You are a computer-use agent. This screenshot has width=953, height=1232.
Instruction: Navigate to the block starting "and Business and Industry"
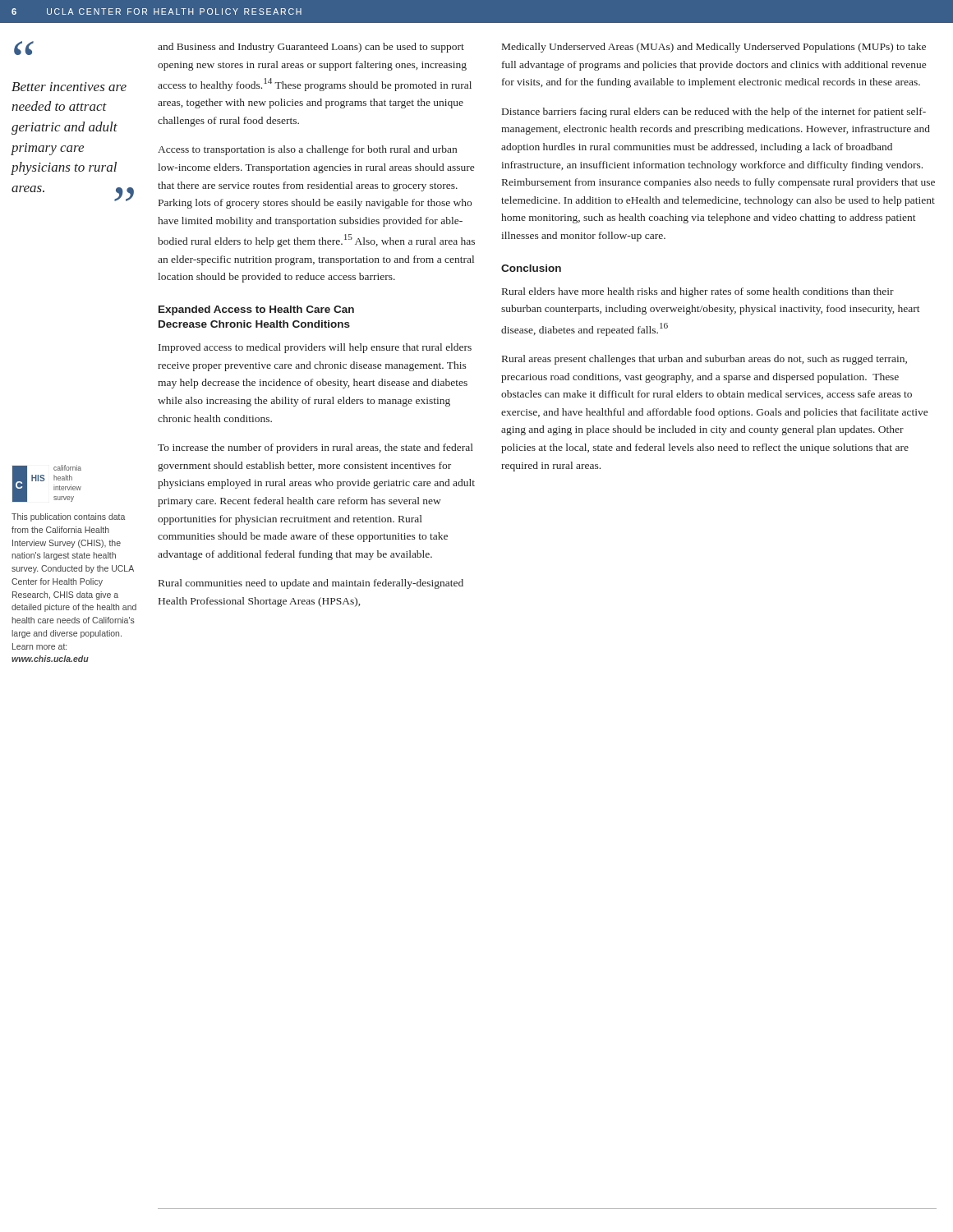(315, 83)
